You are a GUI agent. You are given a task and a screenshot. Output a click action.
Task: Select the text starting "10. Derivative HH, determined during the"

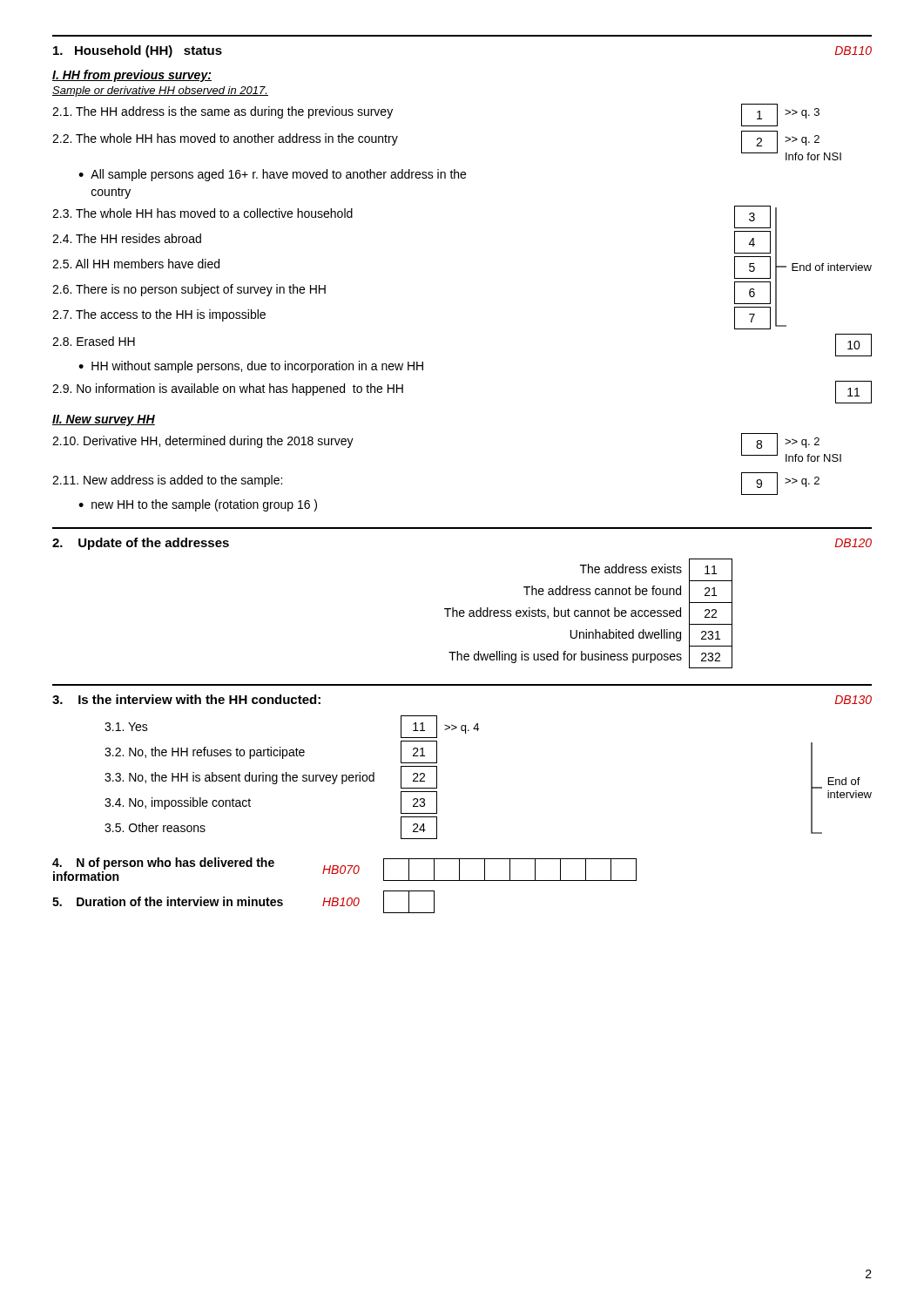203,445
